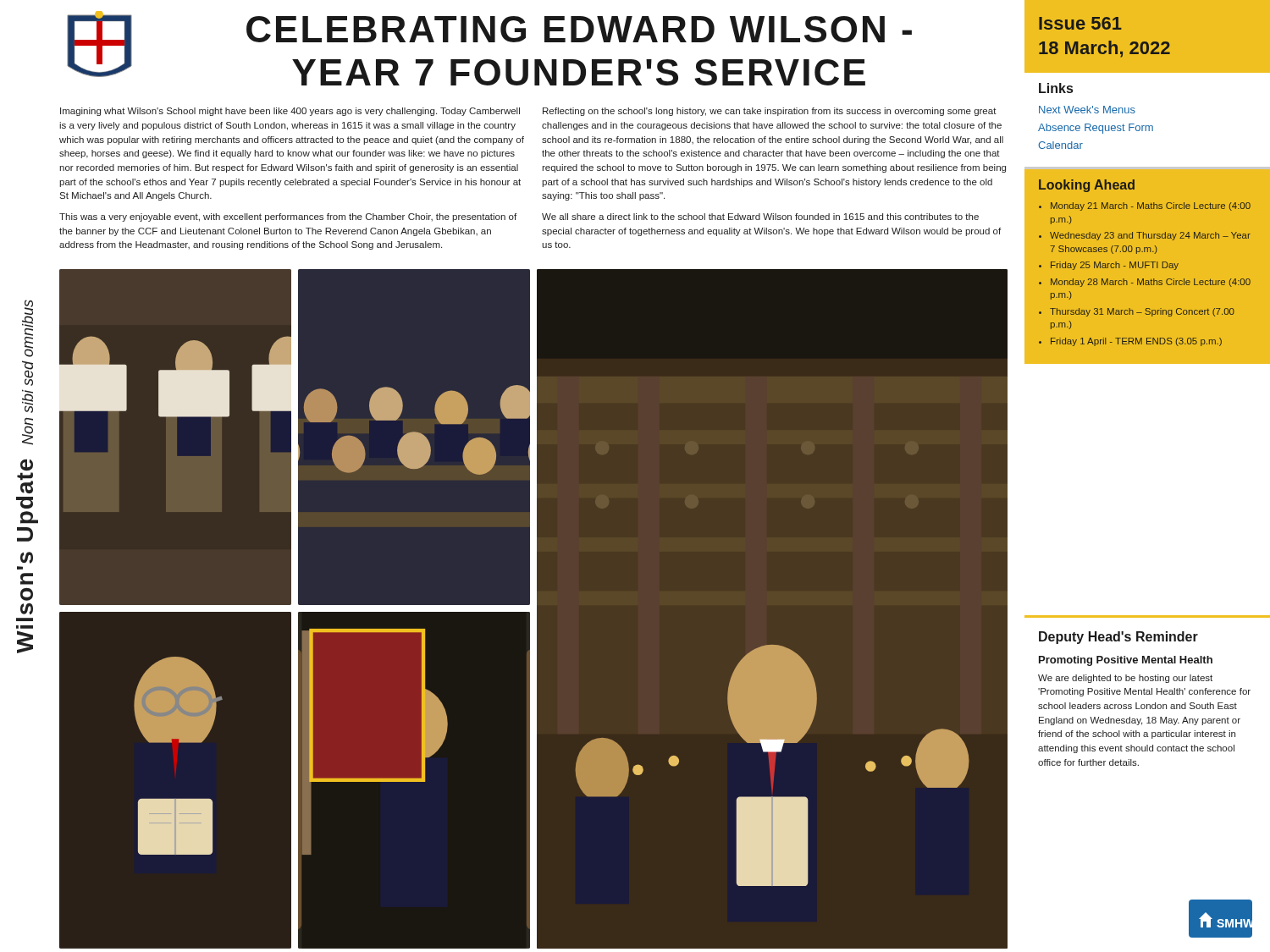1270x952 pixels.
Task: Point to the element starting "Wednesday 23 and Thursday 24 March"
Action: pos(1150,242)
